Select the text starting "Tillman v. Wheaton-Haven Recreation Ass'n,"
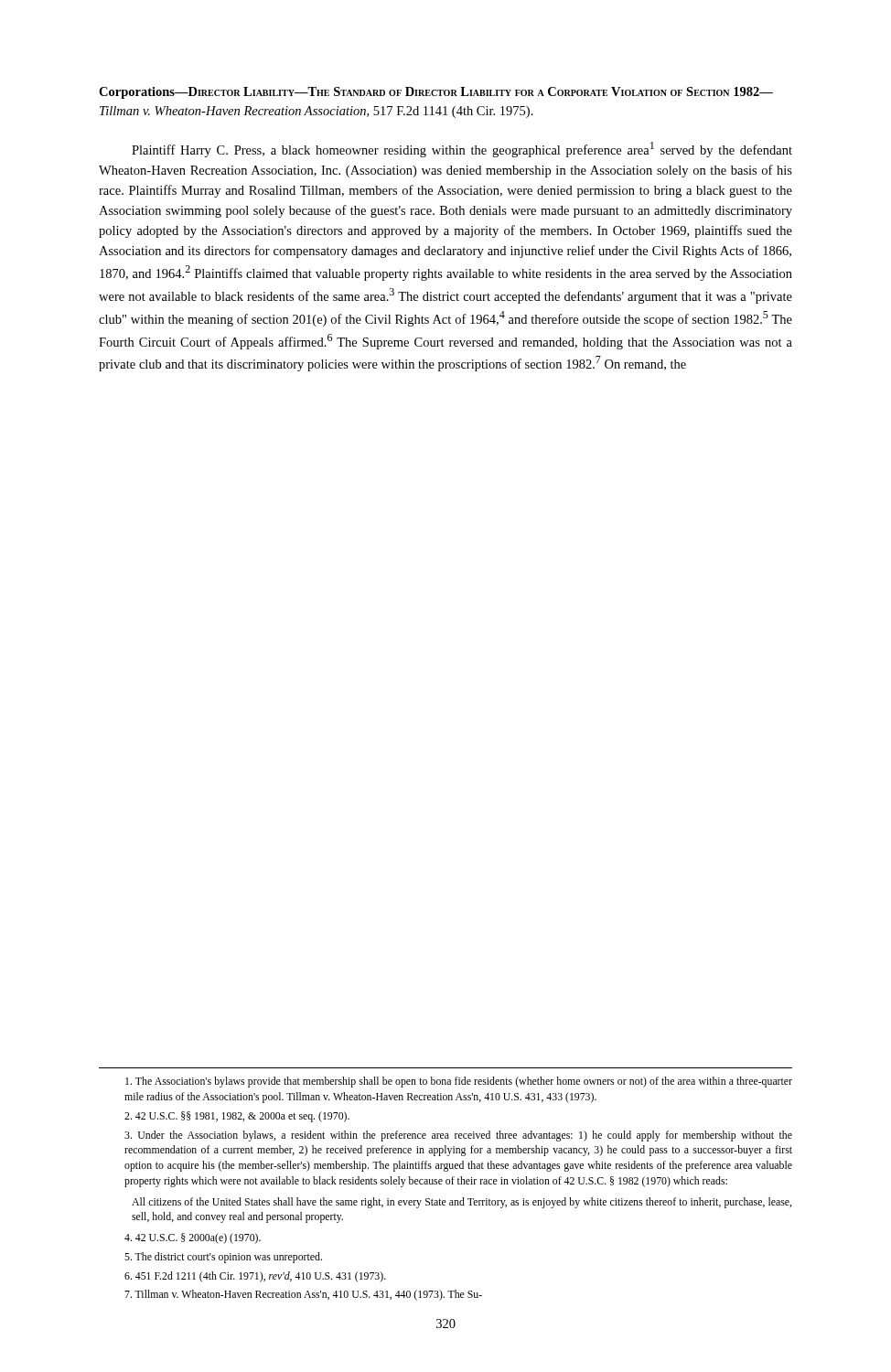This screenshot has width=891, height=1372. 291,1295
